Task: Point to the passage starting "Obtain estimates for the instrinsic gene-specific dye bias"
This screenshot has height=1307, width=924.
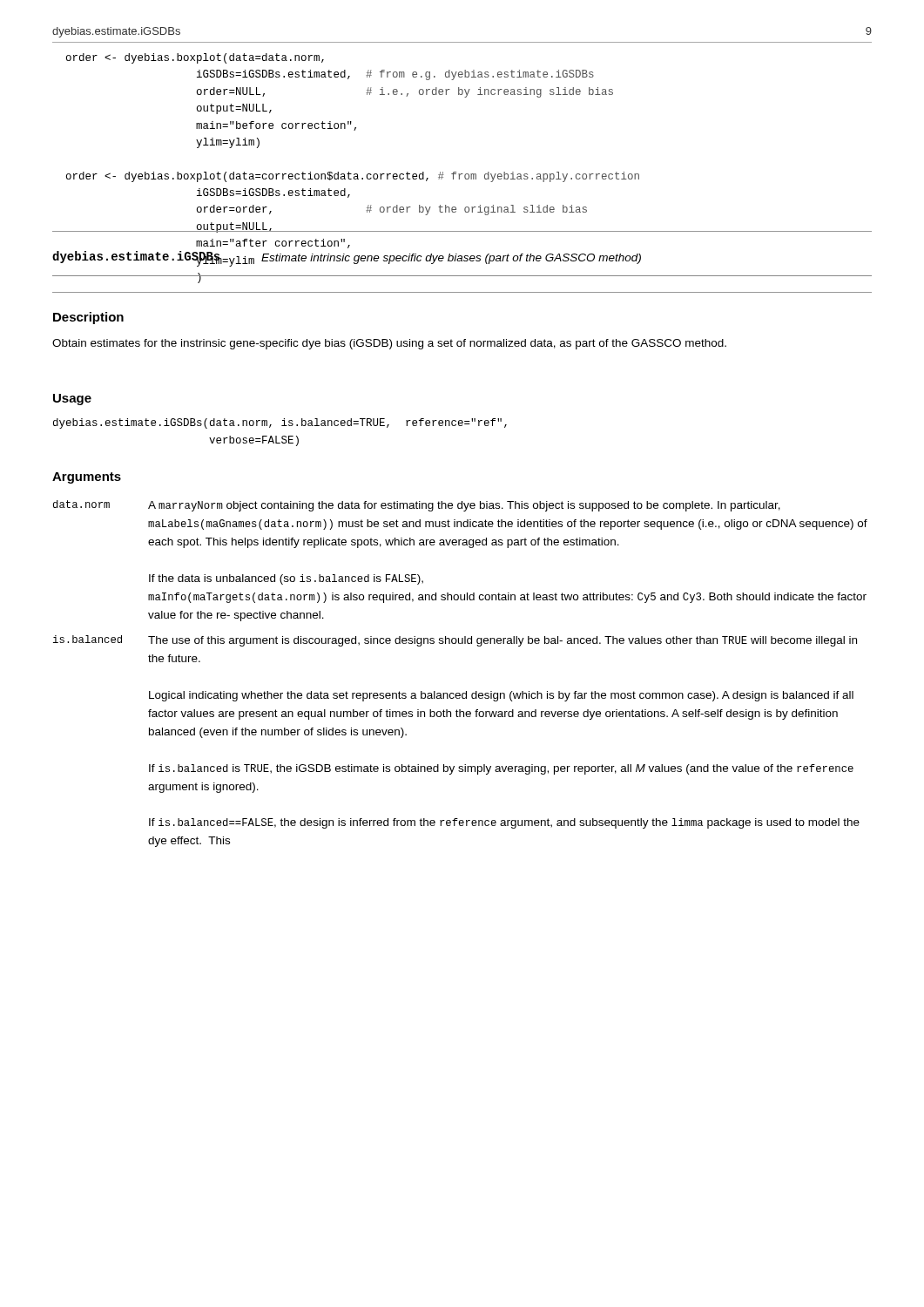Action: (462, 344)
